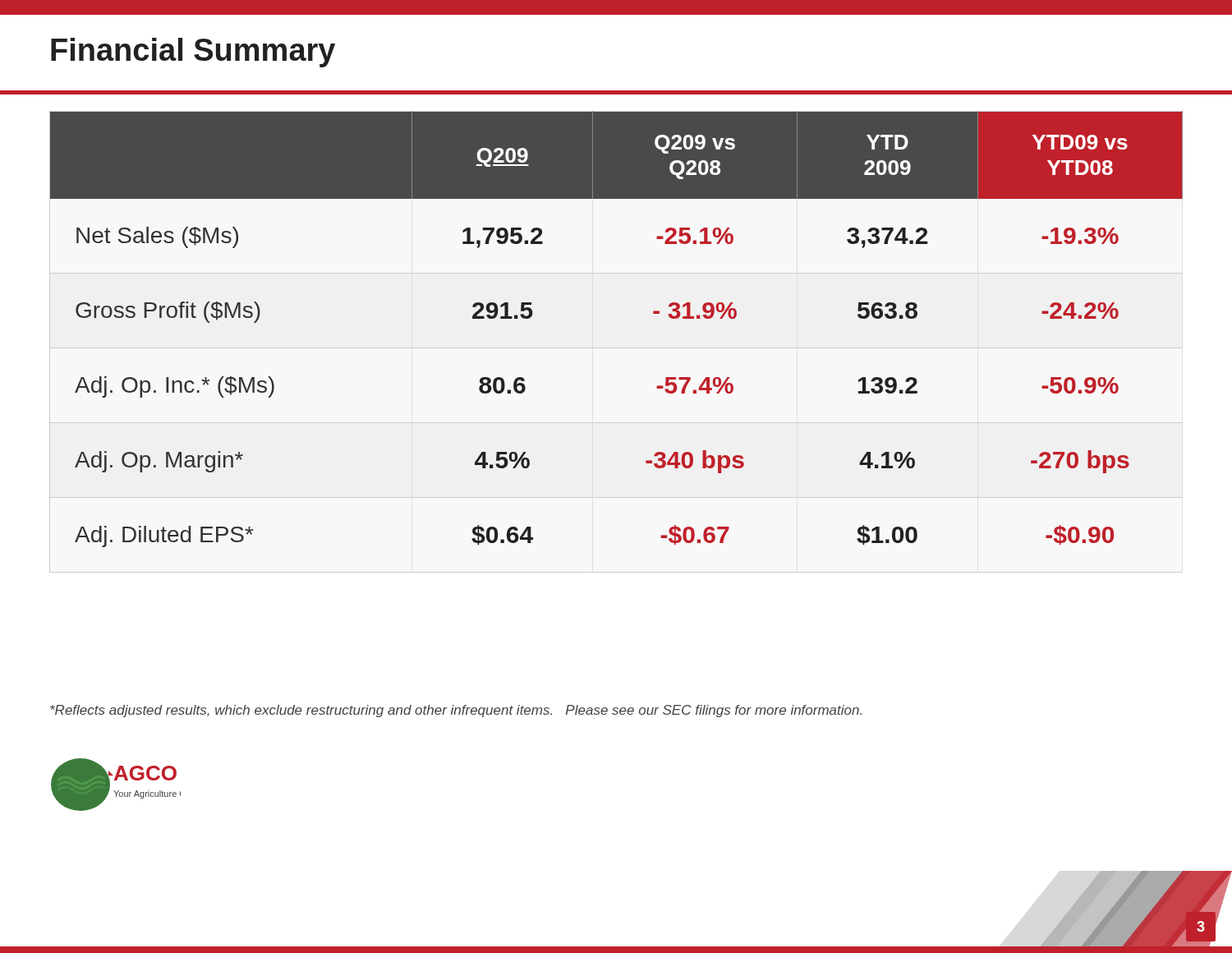Locate a table
Screen dimensions: 953x1232
pyautogui.click(x=616, y=342)
